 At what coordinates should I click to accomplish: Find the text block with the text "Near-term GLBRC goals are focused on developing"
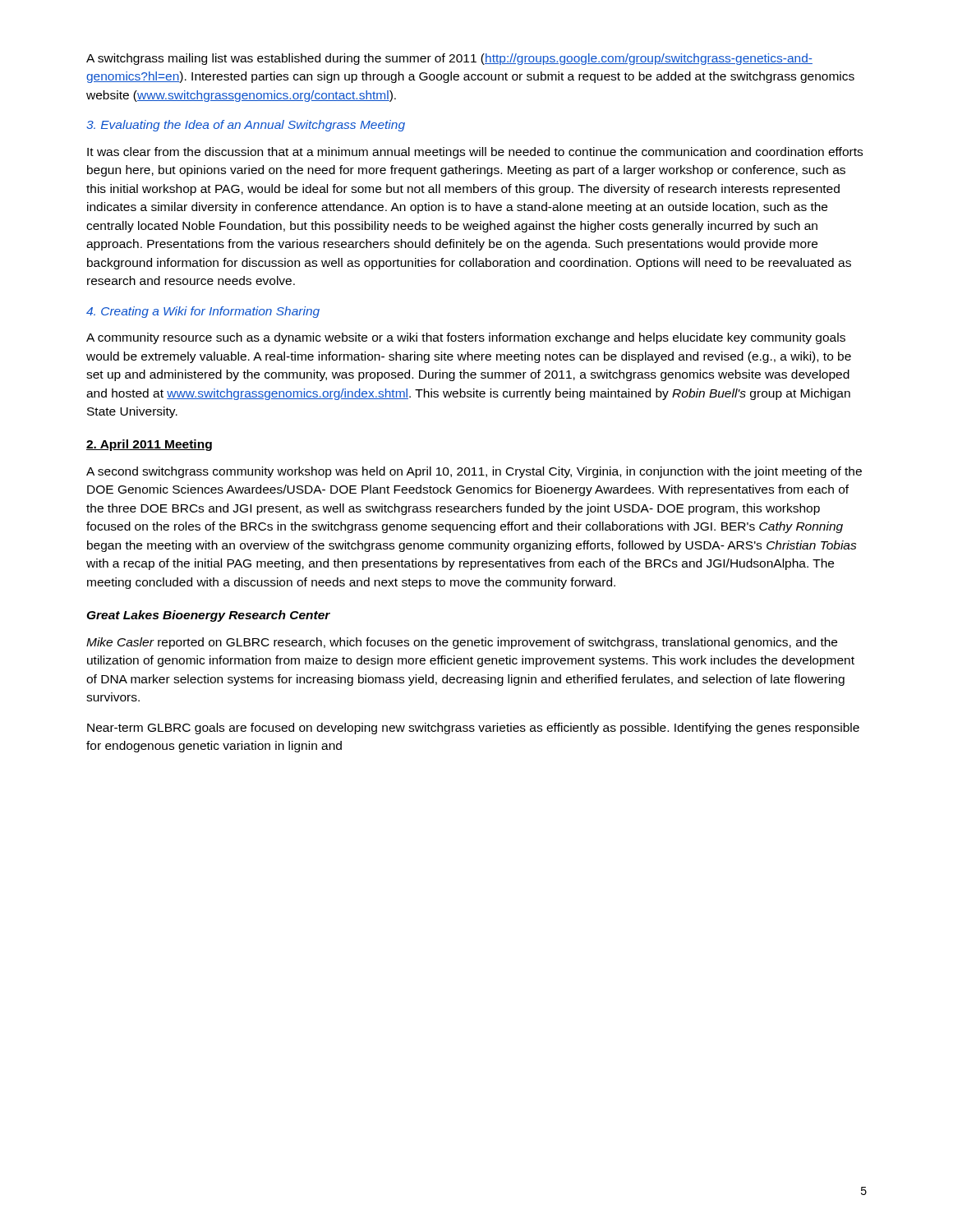476,737
